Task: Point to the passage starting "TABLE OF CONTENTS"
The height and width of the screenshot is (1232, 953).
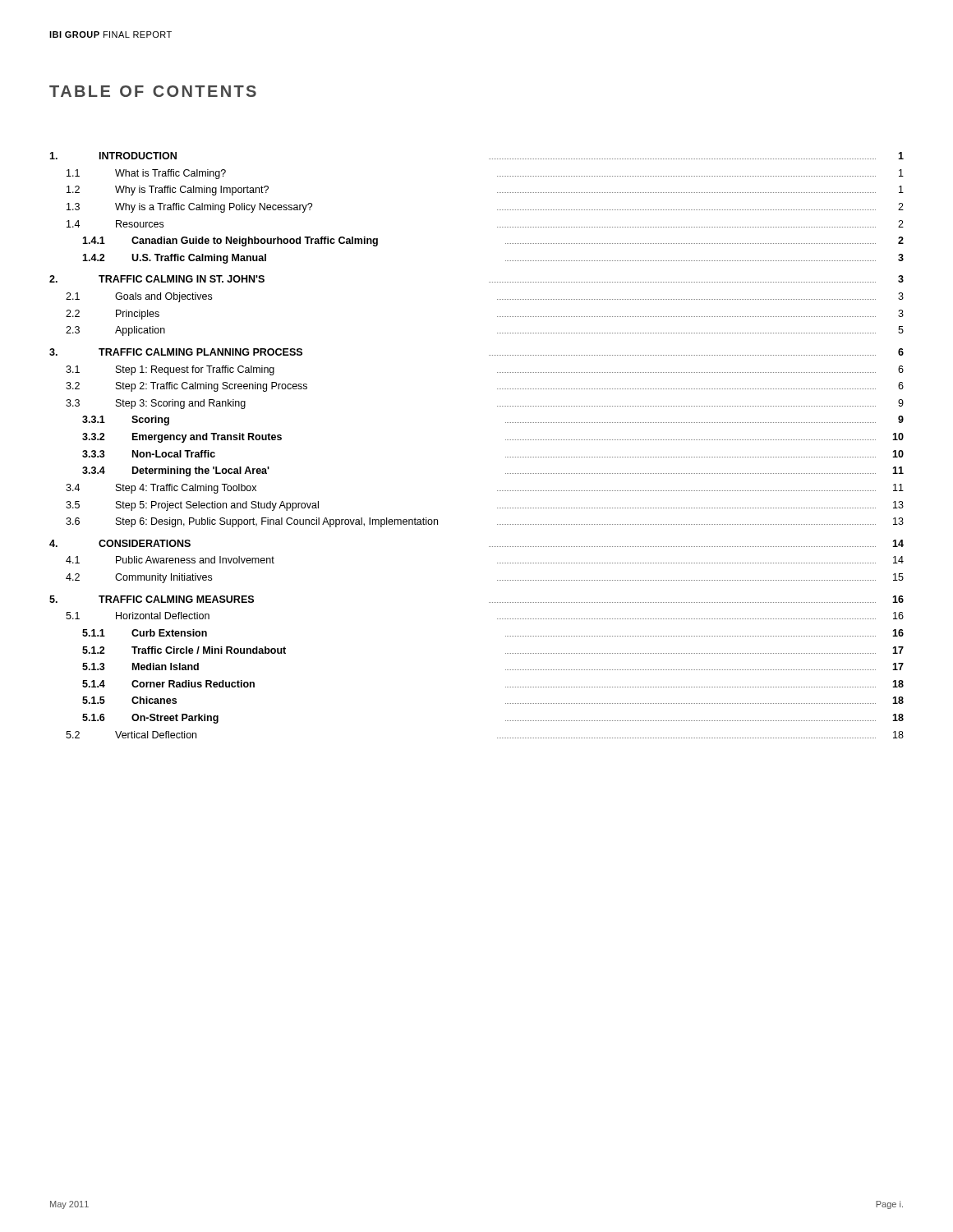Action: coord(154,91)
